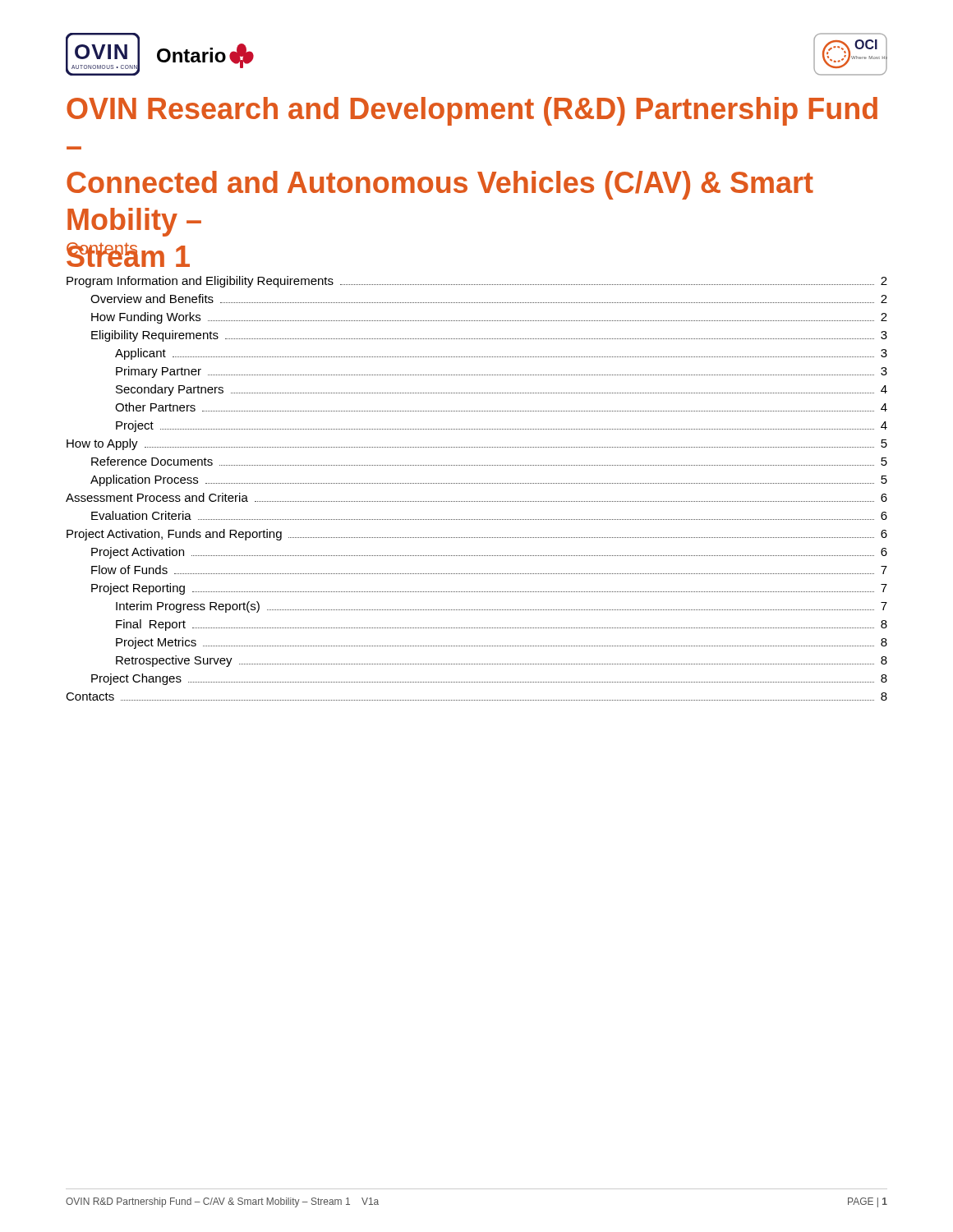This screenshot has height=1232, width=953.
Task: Find "Project Activation, Funds and Reporting 6" on this page
Action: pyautogui.click(x=476, y=533)
